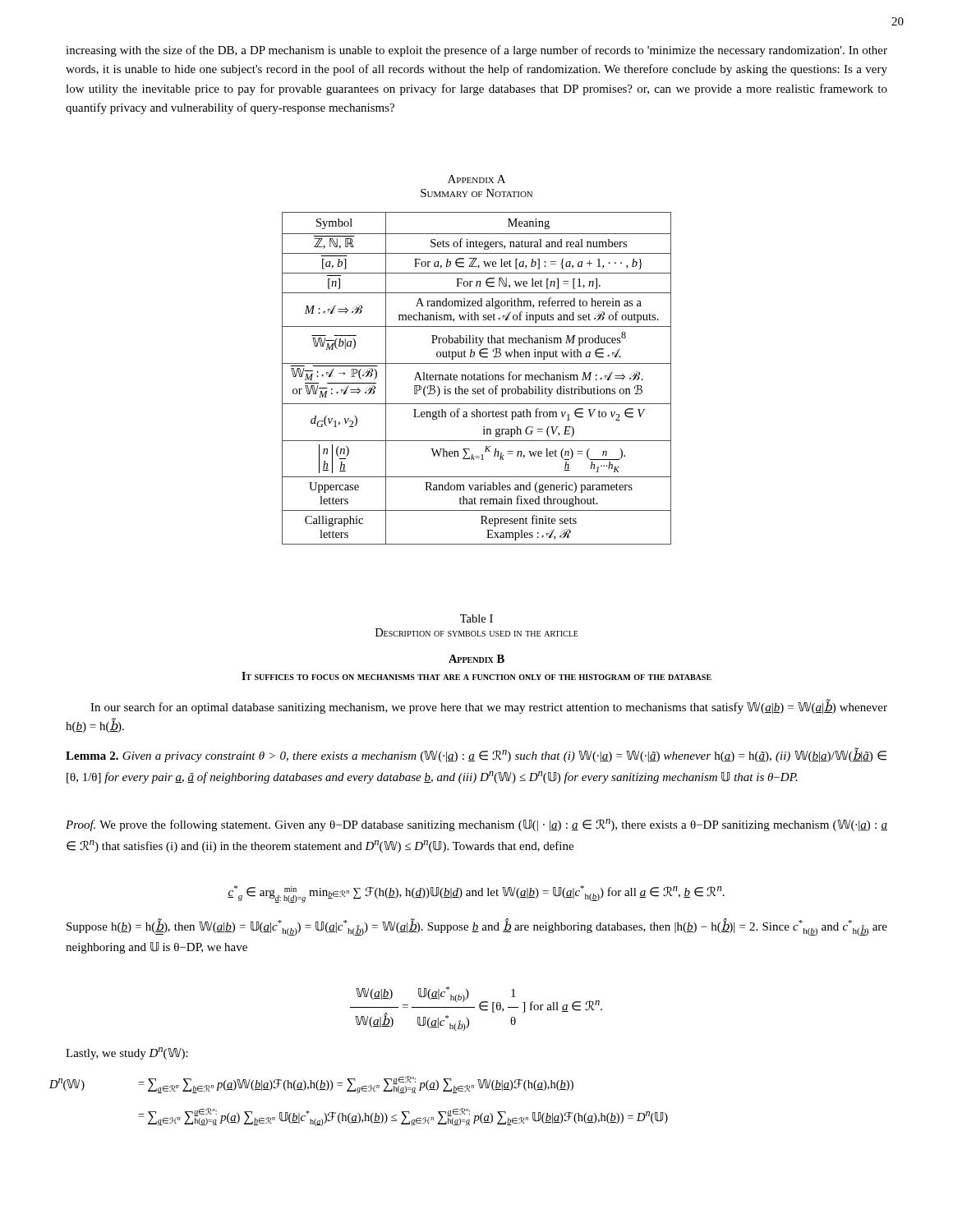Select the table that reads "For n ∈"
The image size is (953, 1232).
point(476,378)
